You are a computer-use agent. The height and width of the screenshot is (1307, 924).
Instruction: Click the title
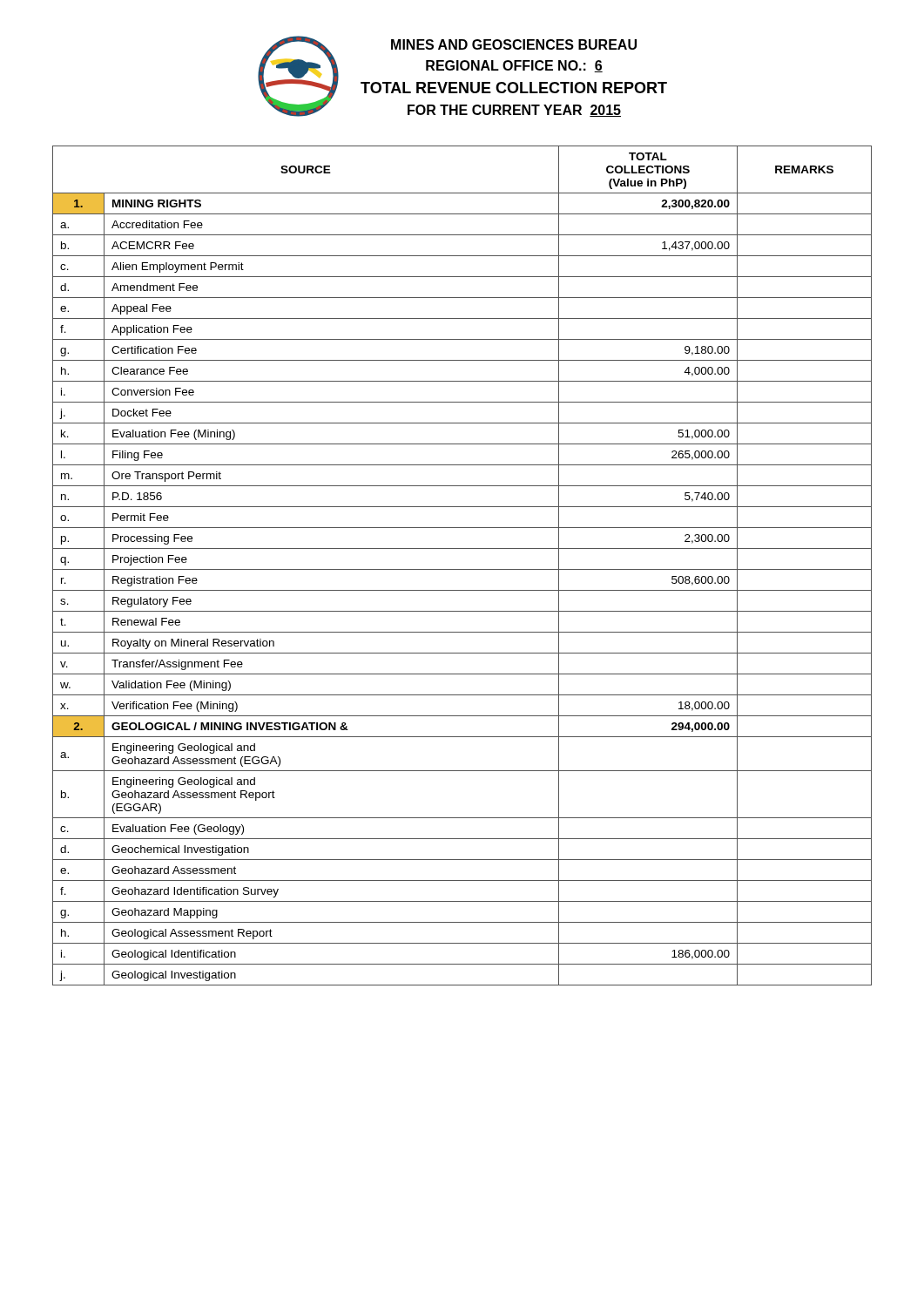[514, 78]
